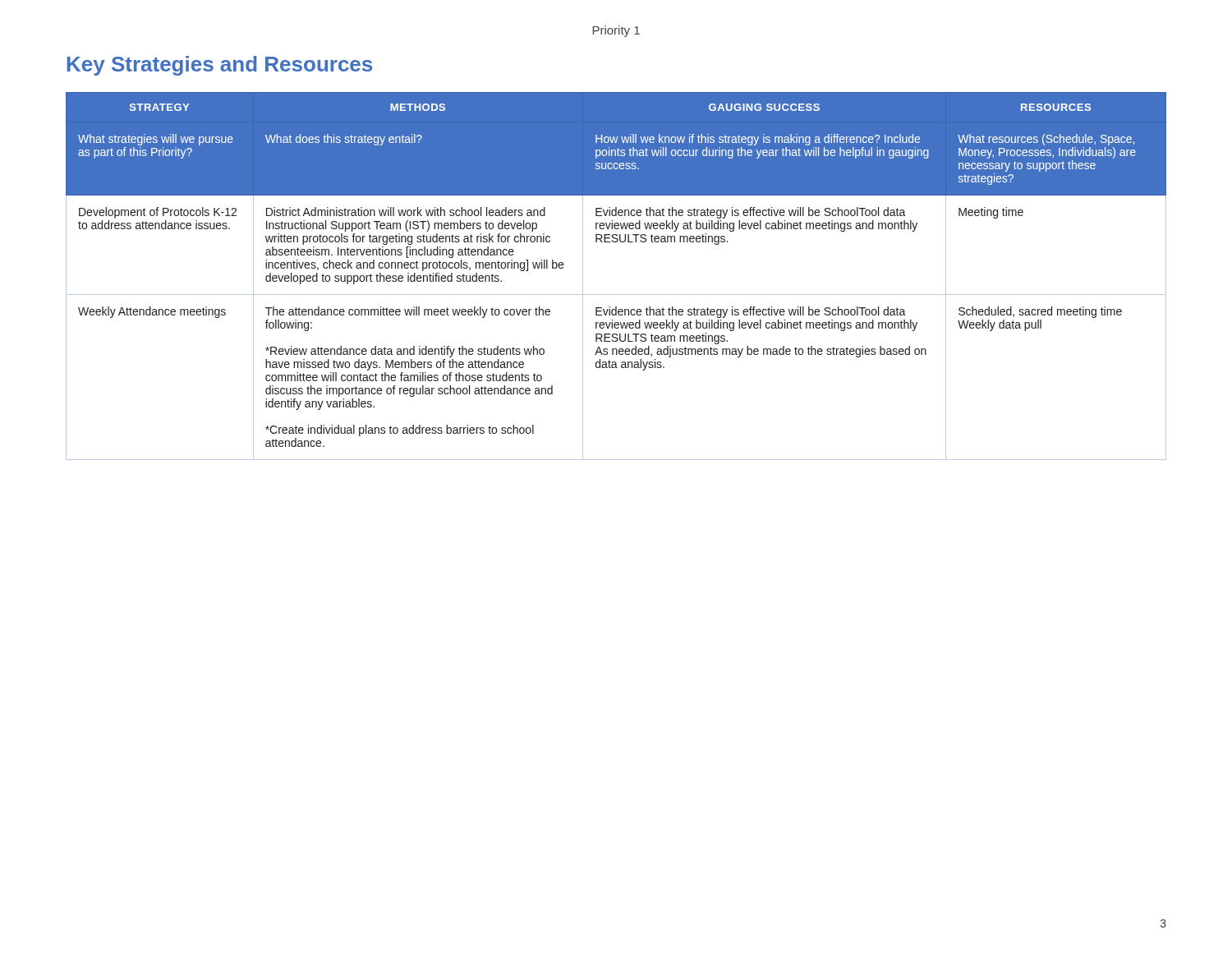Locate the section header that says "Key Strategies and Resources"
1232x953 pixels.
pos(219,64)
